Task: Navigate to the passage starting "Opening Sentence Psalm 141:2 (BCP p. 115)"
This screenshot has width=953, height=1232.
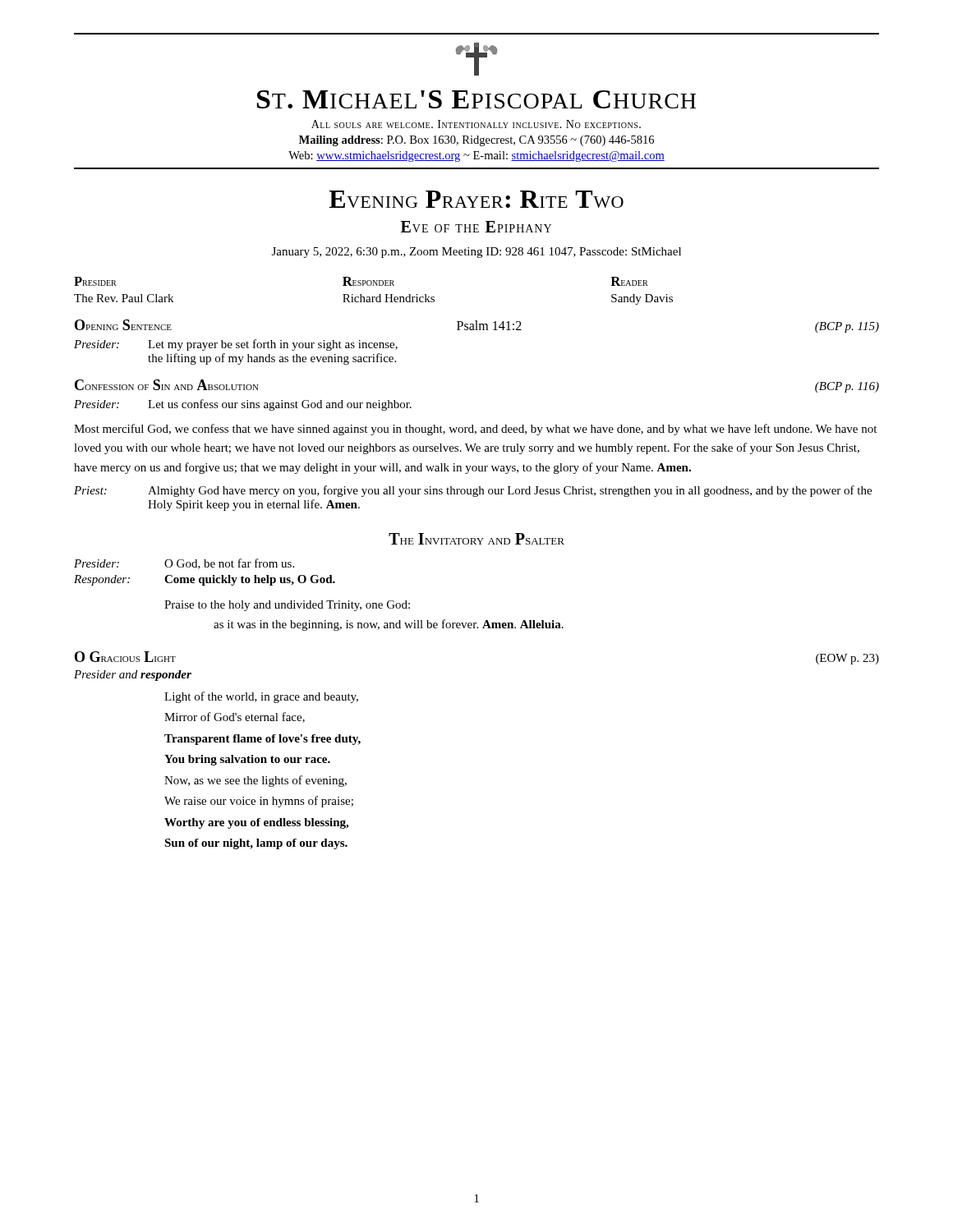Action: pyautogui.click(x=476, y=326)
